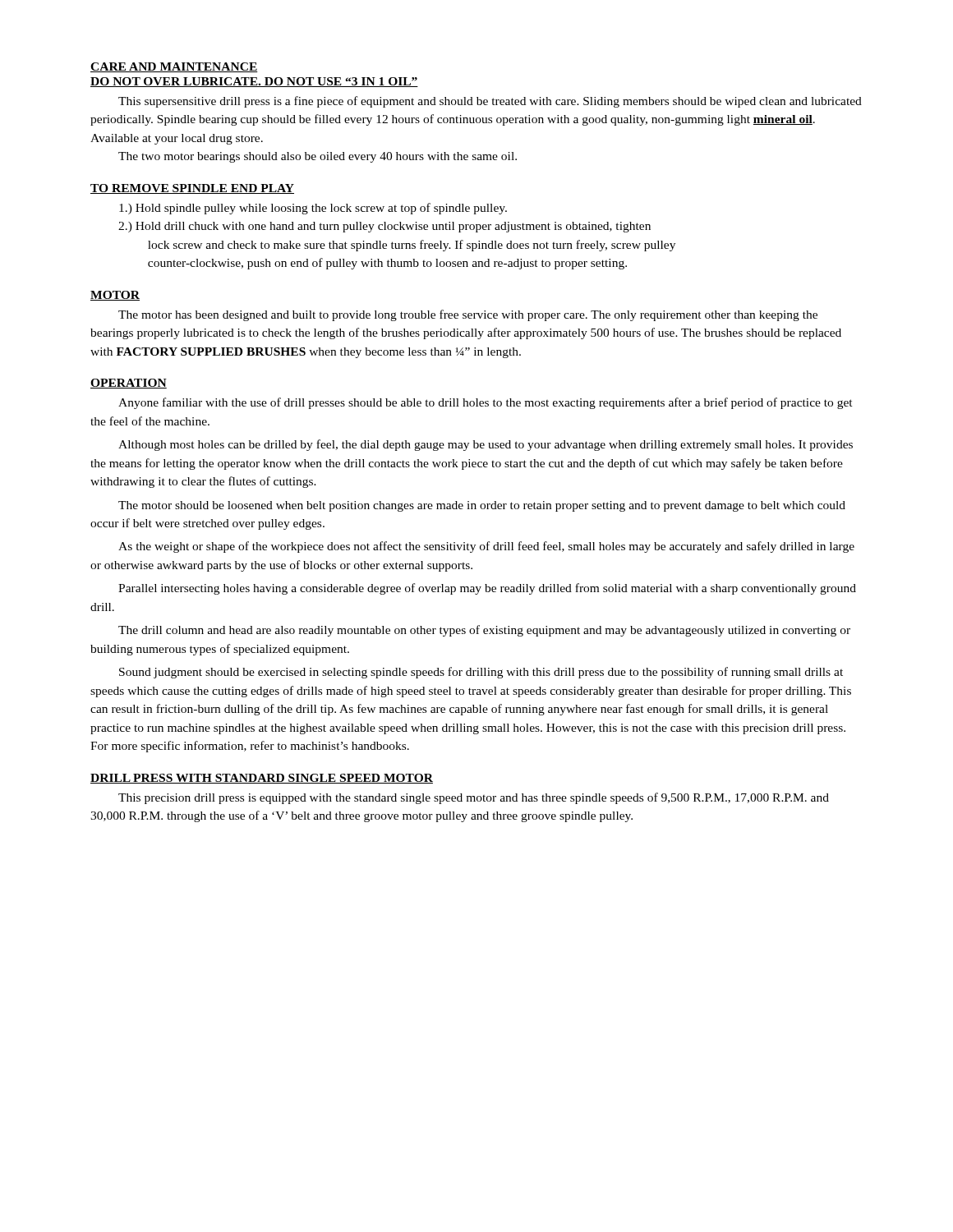Select the text block containing "Parallel intersecting holes having"
Screen dimensions: 1232x953
pos(476,598)
